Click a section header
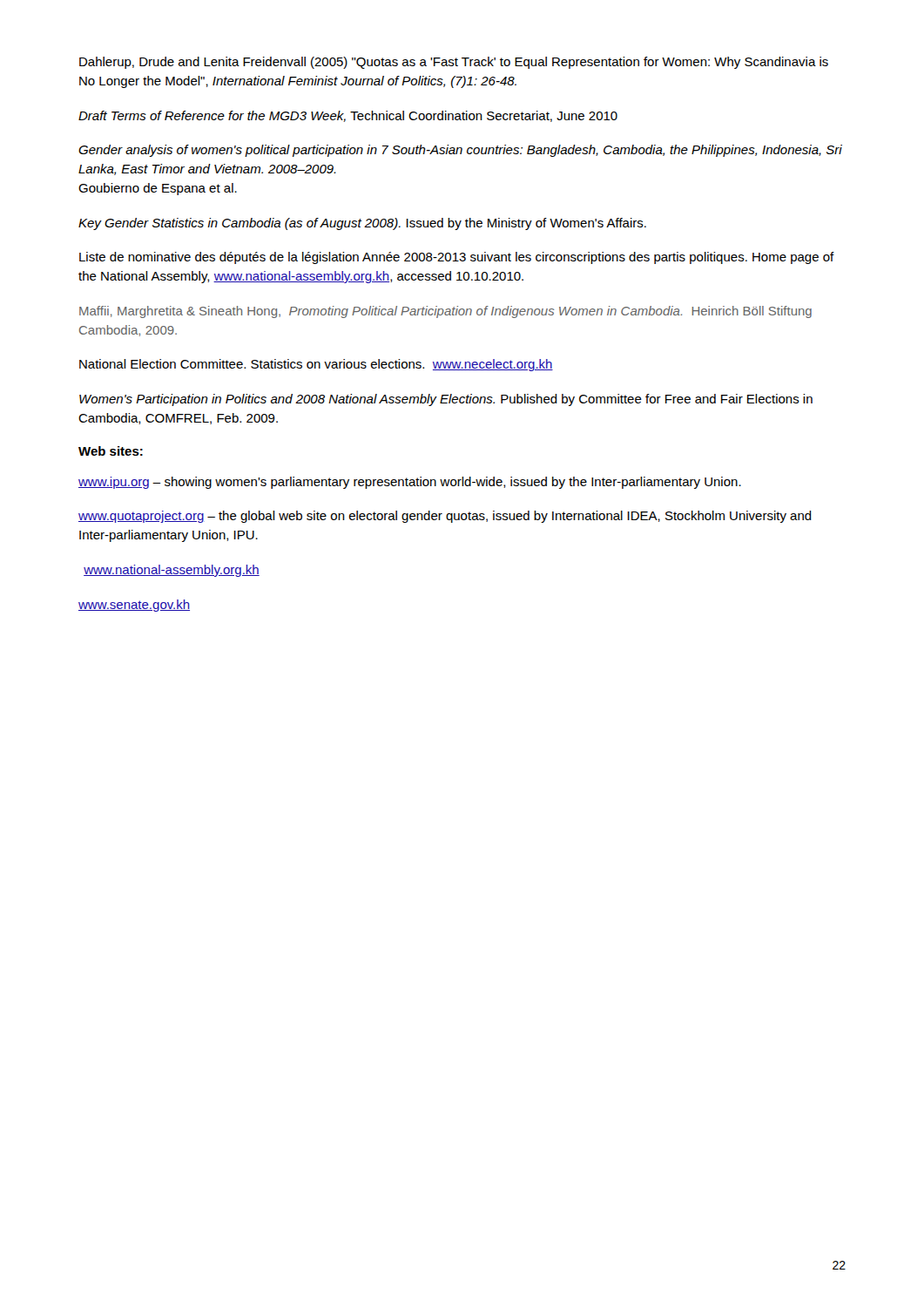The width and height of the screenshot is (924, 1307). coord(111,450)
